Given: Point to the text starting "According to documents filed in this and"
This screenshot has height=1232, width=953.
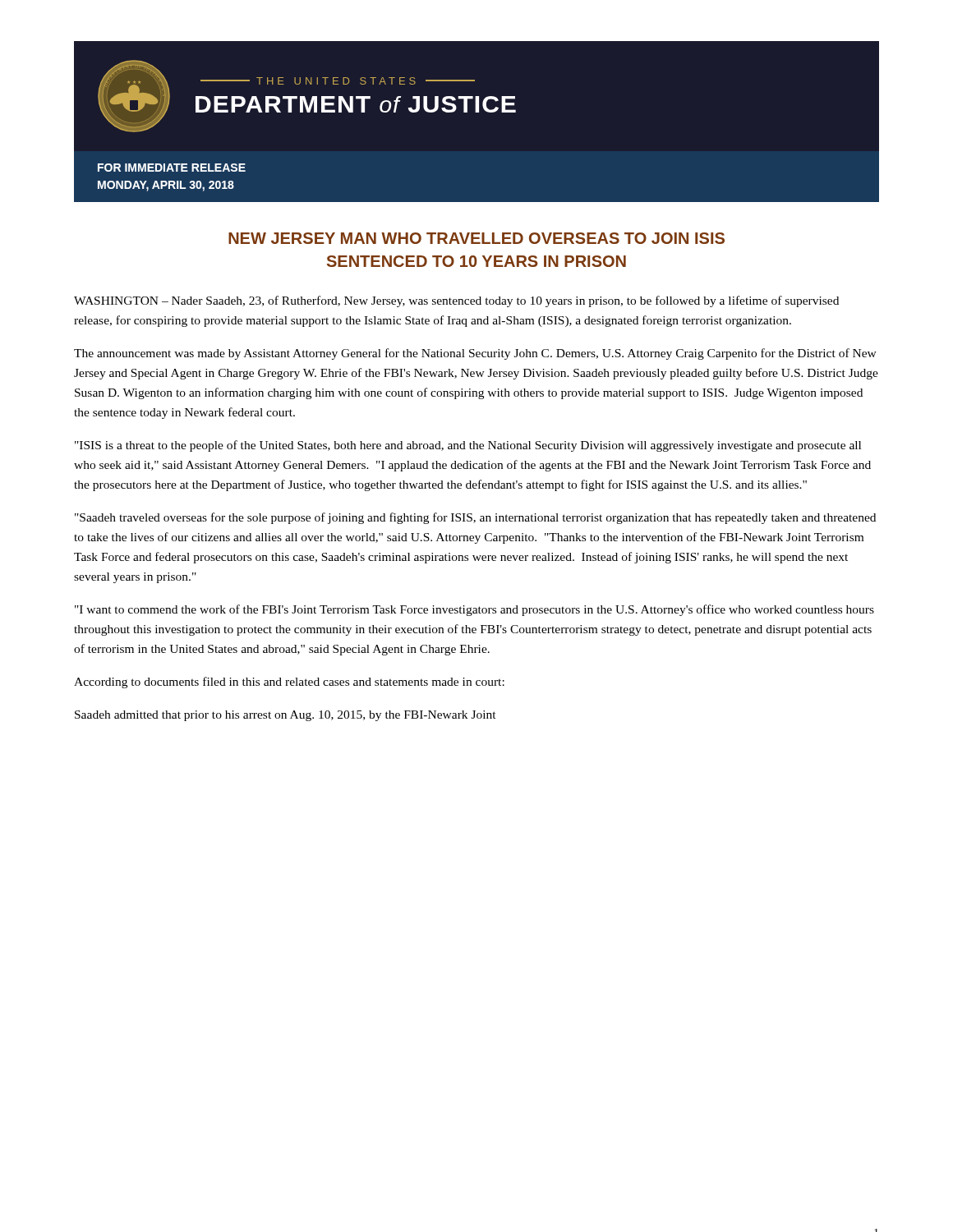Looking at the screenshot, I should click(289, 681).
